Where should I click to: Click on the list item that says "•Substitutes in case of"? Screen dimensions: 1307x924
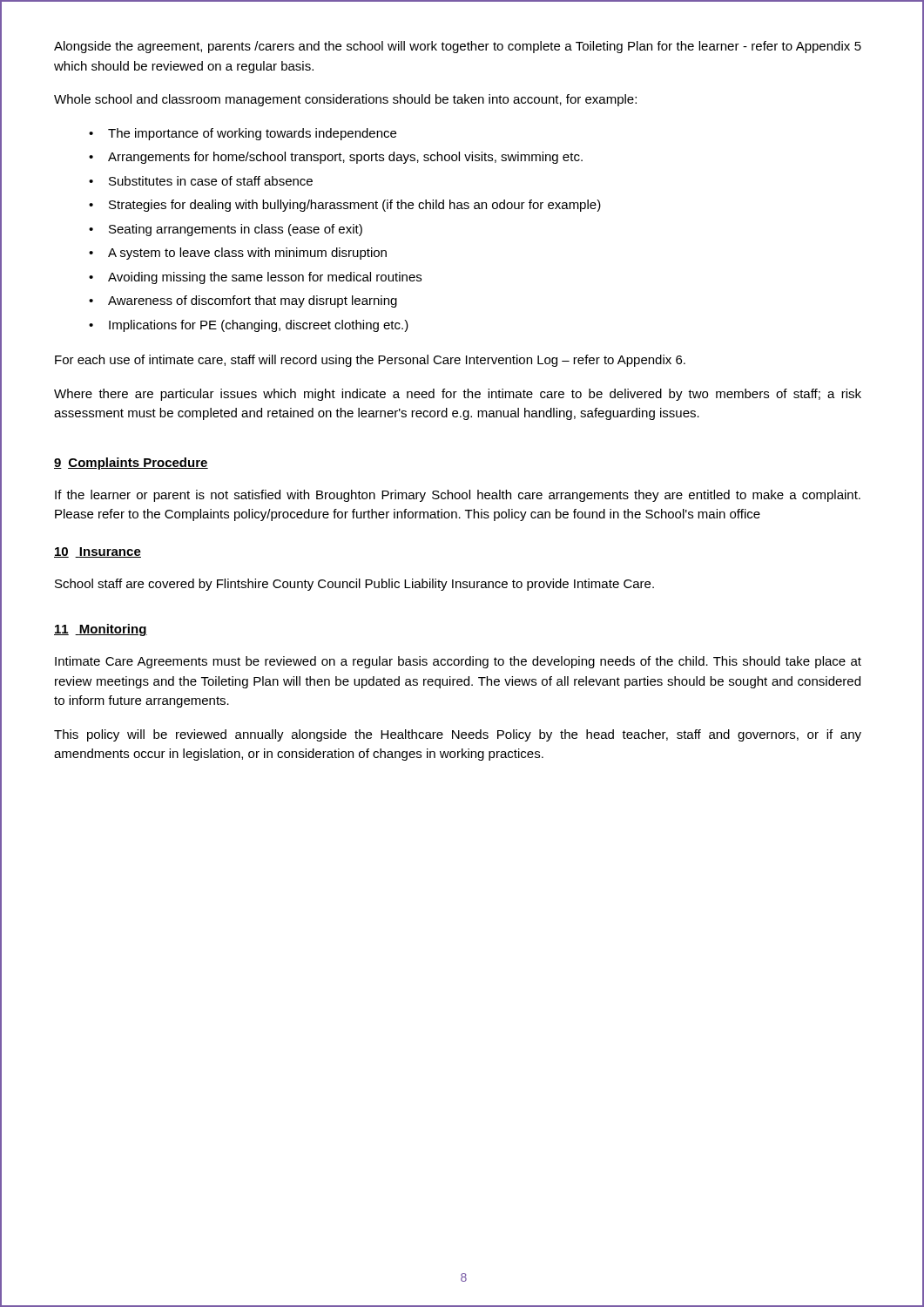point(201,181)
